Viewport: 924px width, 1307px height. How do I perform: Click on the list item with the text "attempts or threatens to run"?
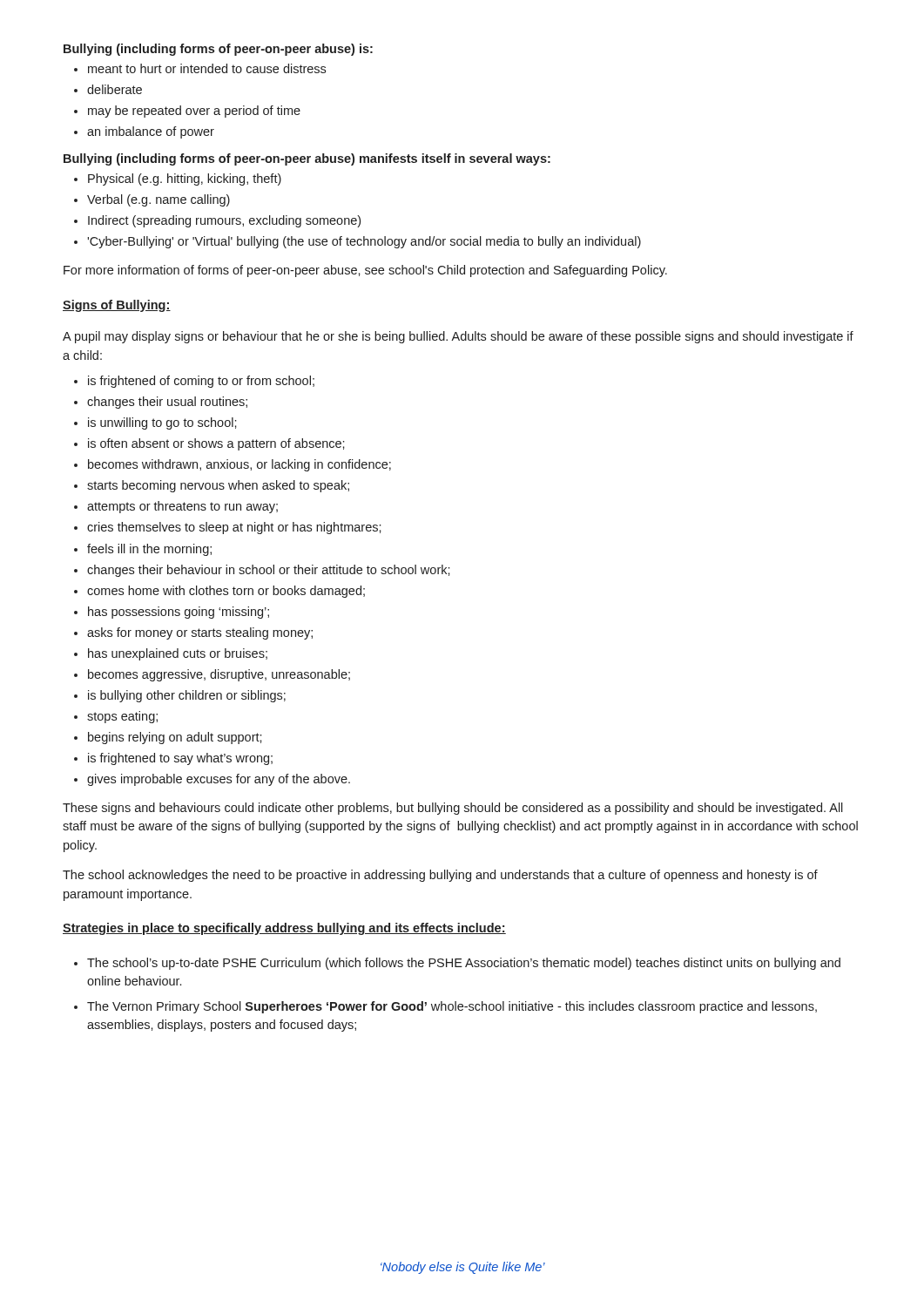183,507
